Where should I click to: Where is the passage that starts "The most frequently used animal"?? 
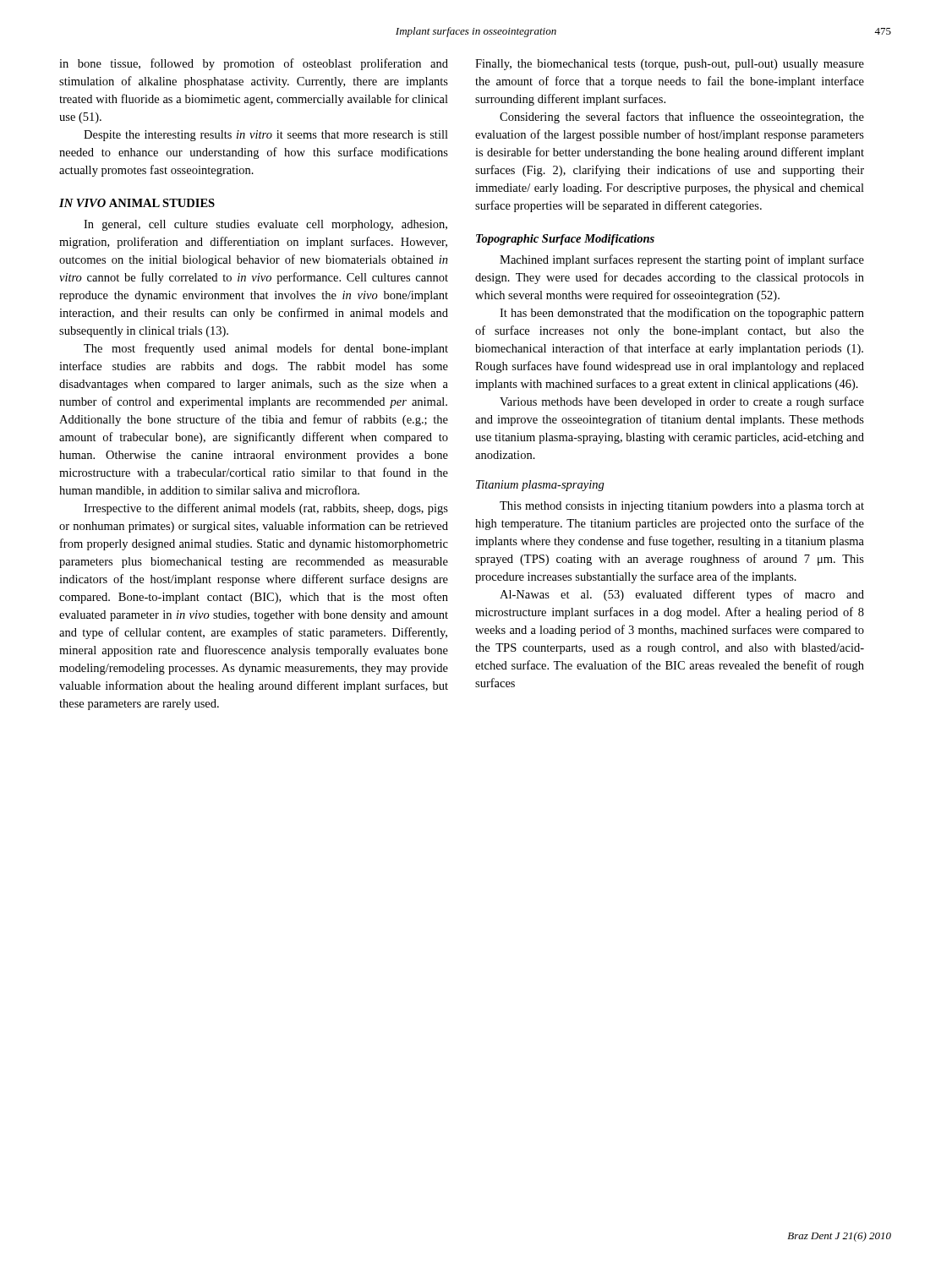(254, 420)
